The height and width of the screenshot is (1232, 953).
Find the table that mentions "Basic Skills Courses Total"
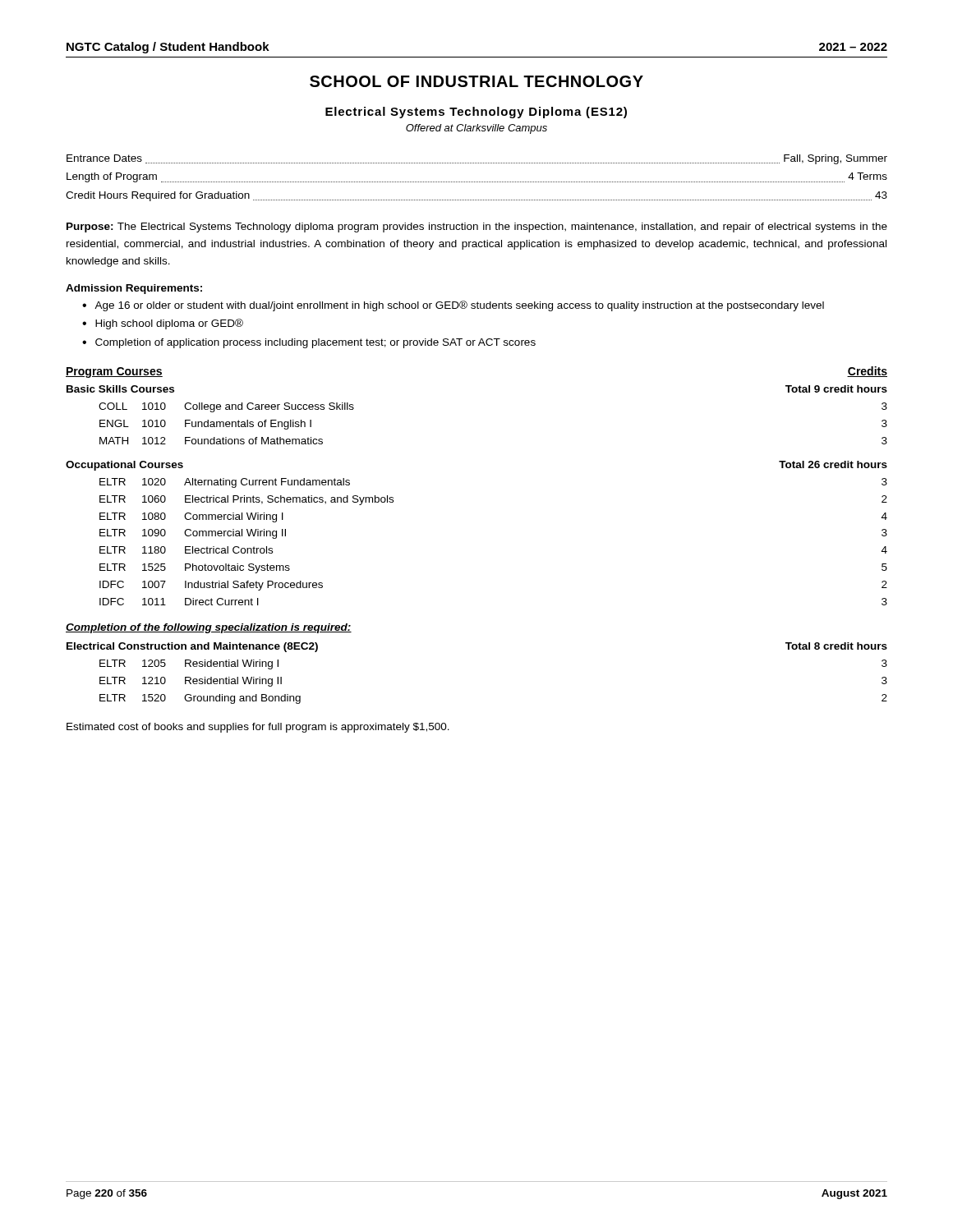(476, 416)
